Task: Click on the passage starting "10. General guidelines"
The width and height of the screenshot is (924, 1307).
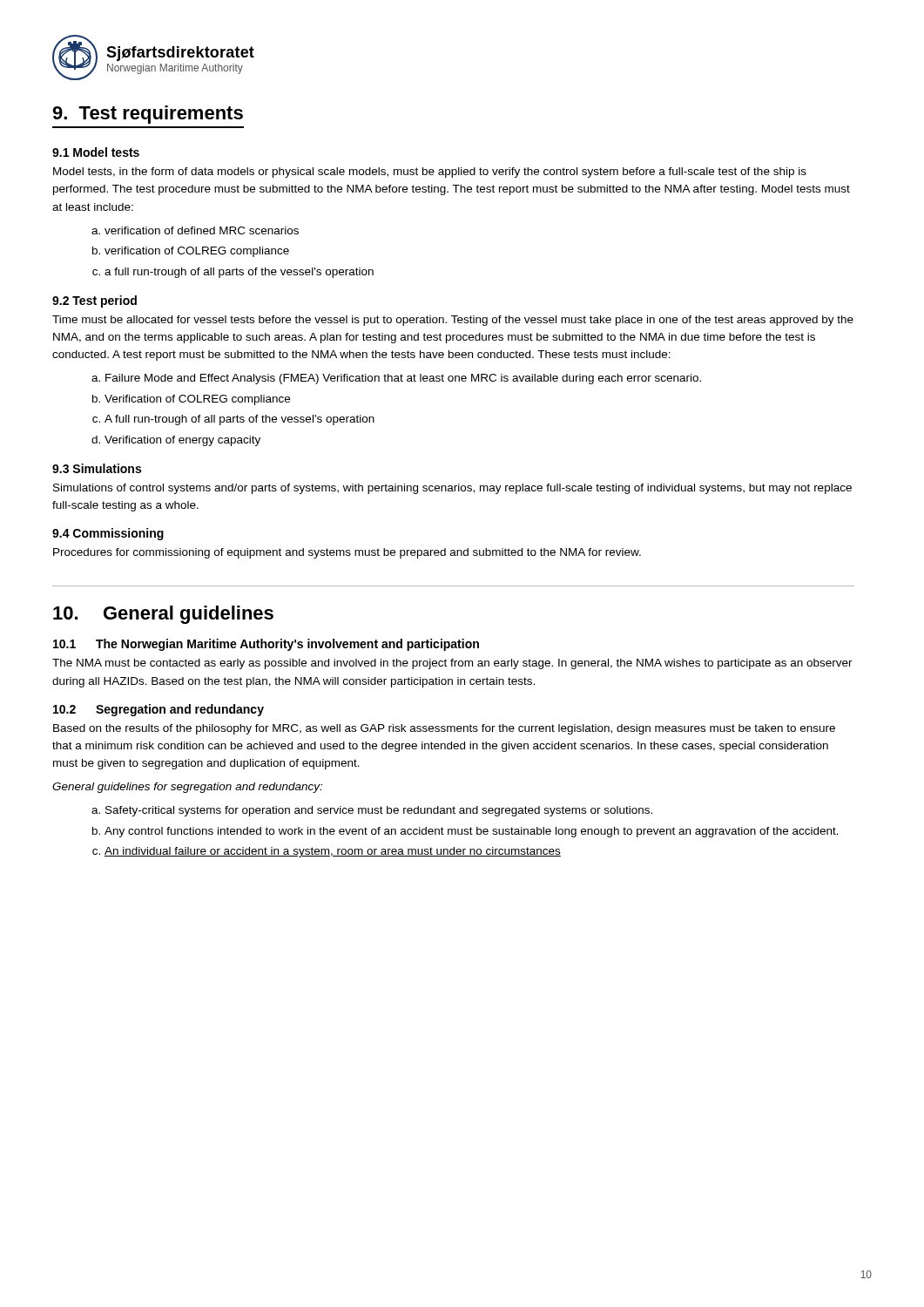Action: click(x=163, y=615)
